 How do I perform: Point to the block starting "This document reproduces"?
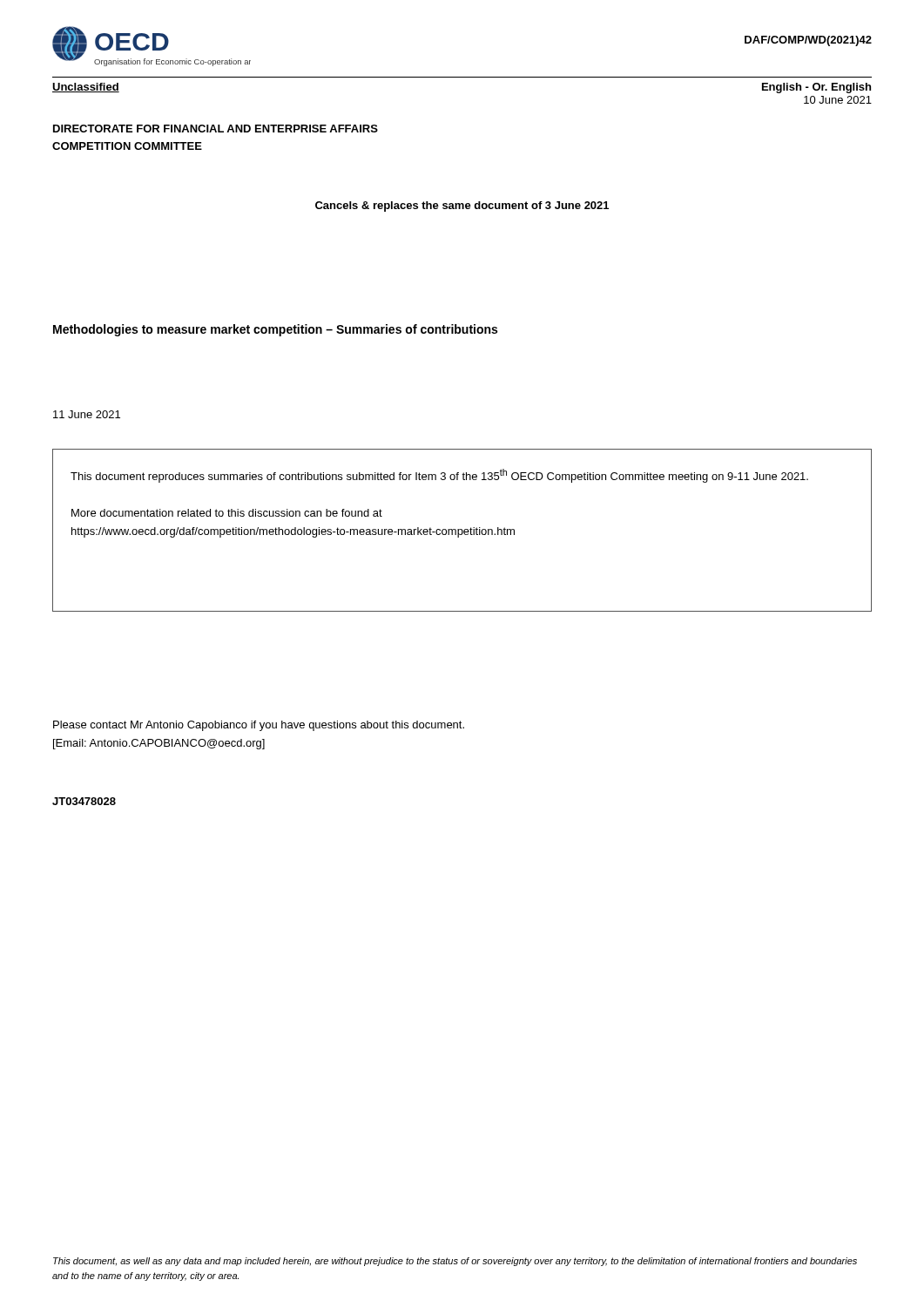click(x=439, y=476)
